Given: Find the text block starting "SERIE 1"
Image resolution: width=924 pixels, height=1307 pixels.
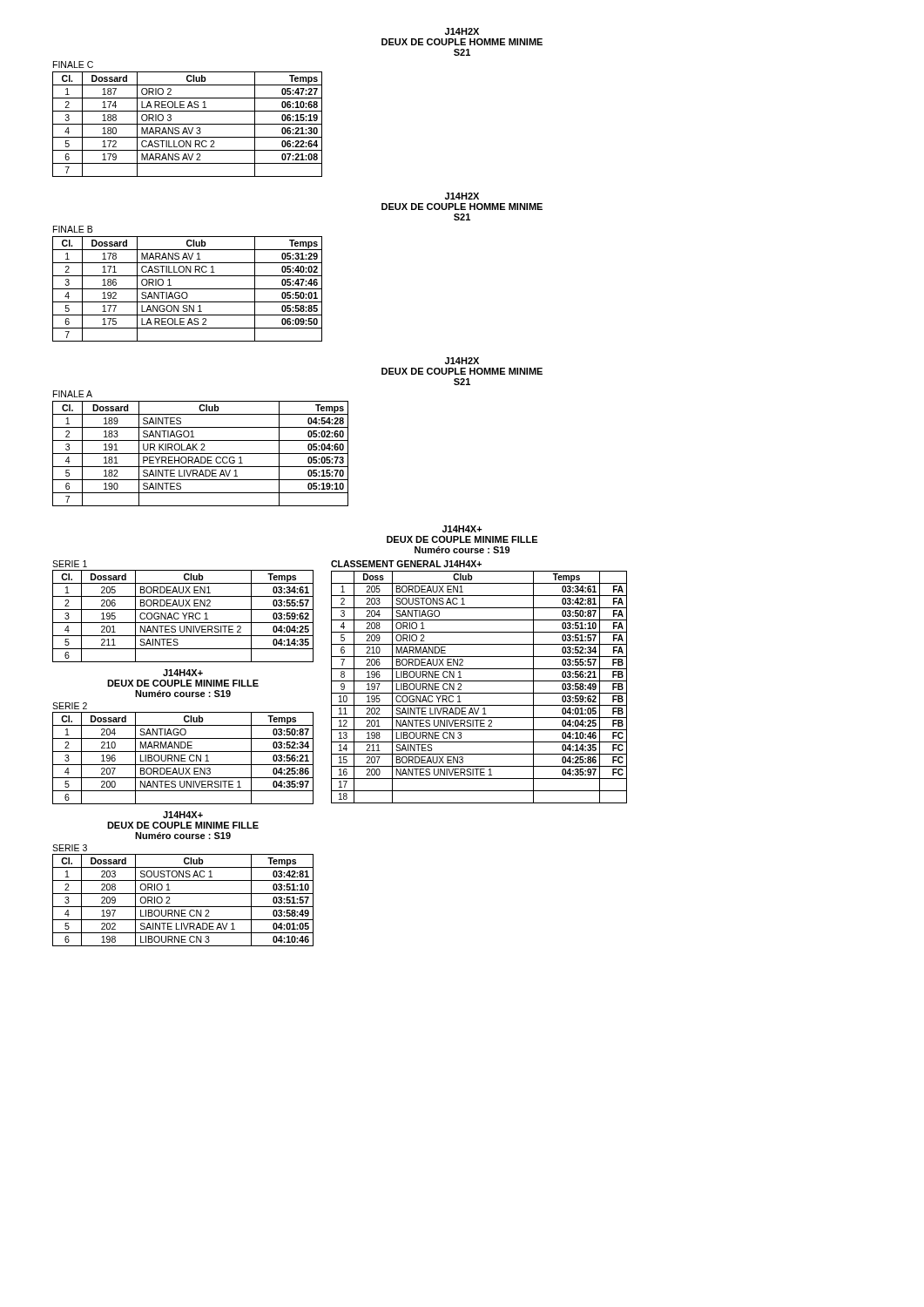Looking at the screenshot, I should point(70,564).
